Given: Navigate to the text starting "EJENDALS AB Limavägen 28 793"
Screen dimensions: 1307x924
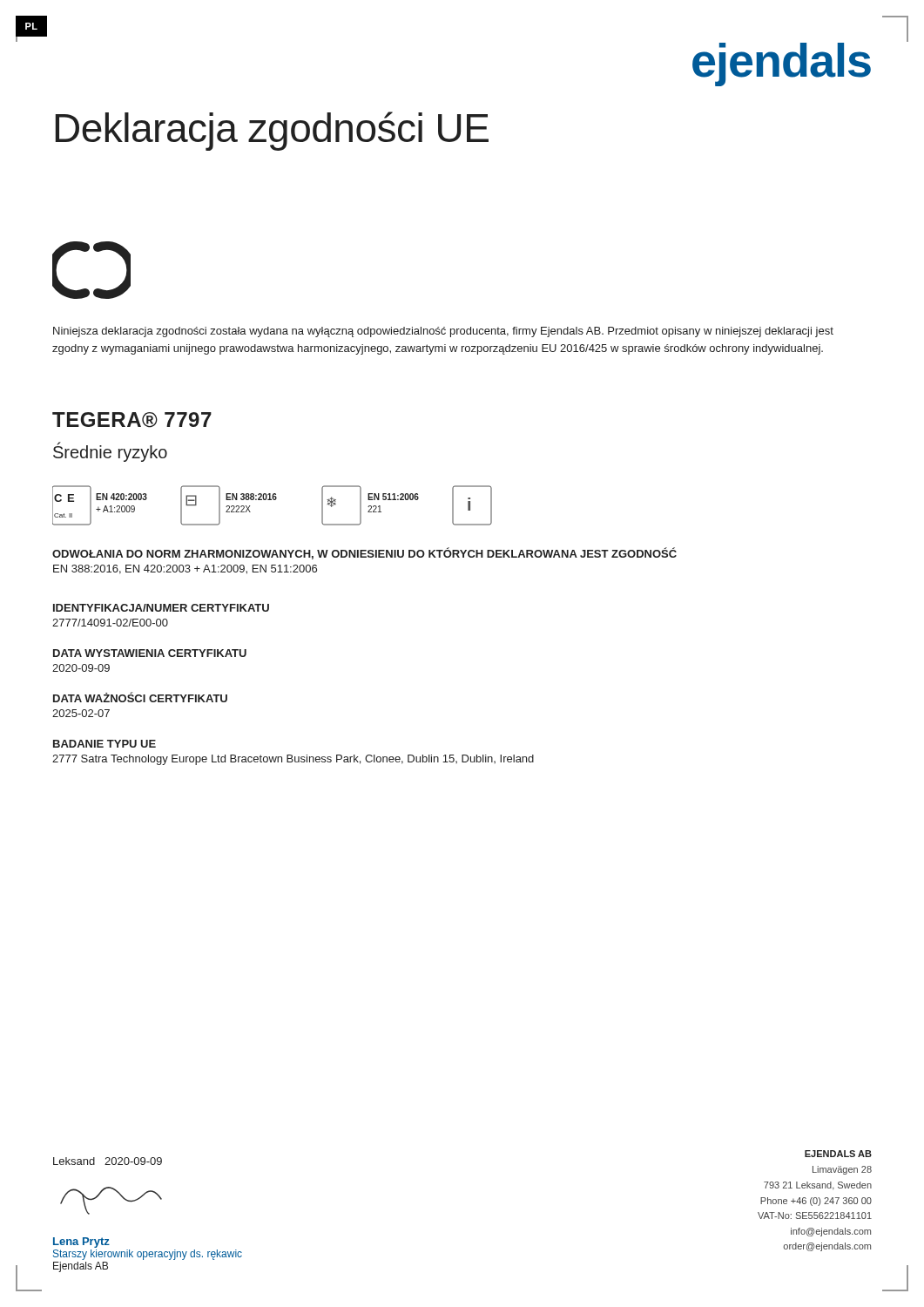Looking at the screenshot, I should (815, 1202).
